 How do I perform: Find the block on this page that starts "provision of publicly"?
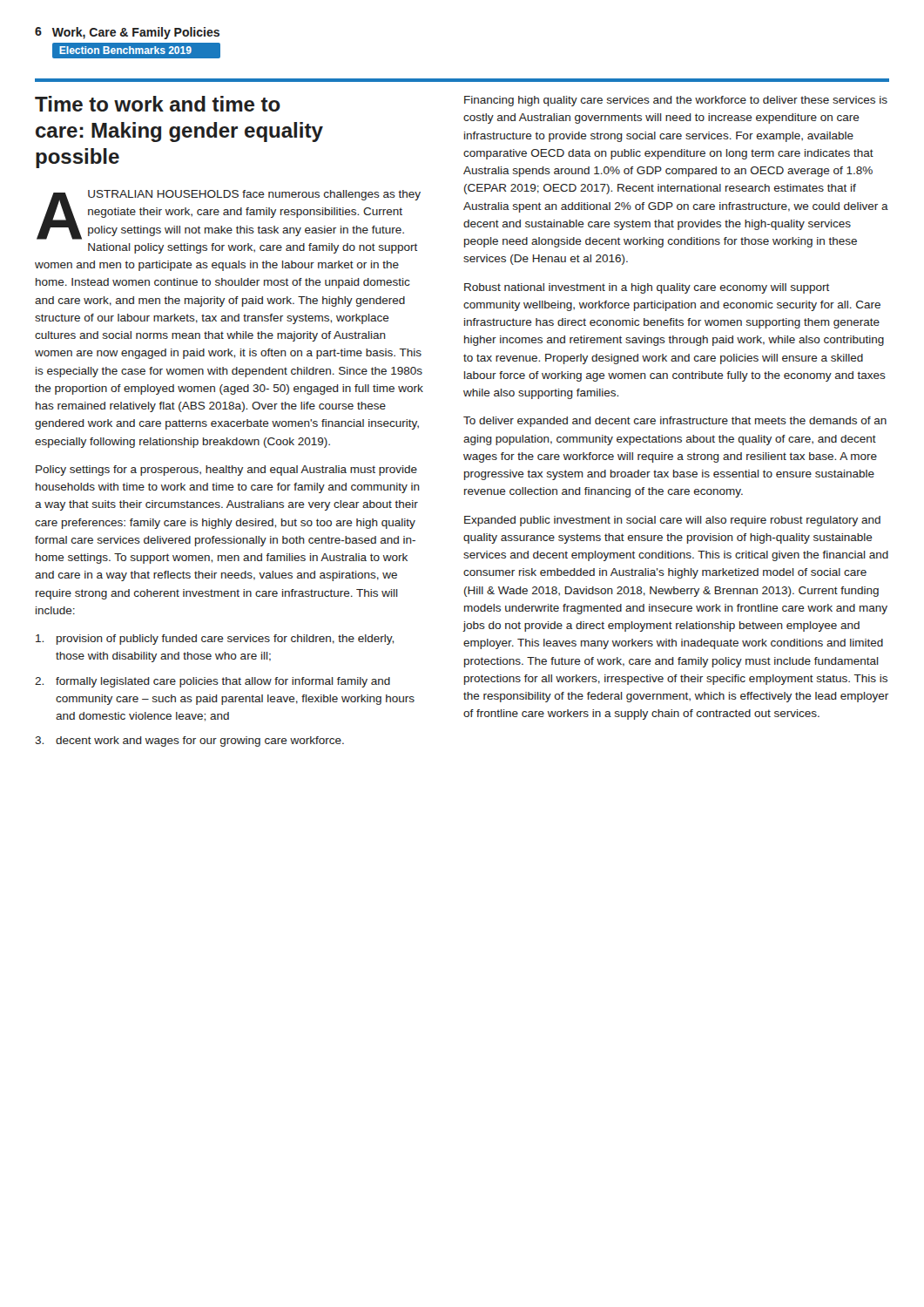[230, 648]
